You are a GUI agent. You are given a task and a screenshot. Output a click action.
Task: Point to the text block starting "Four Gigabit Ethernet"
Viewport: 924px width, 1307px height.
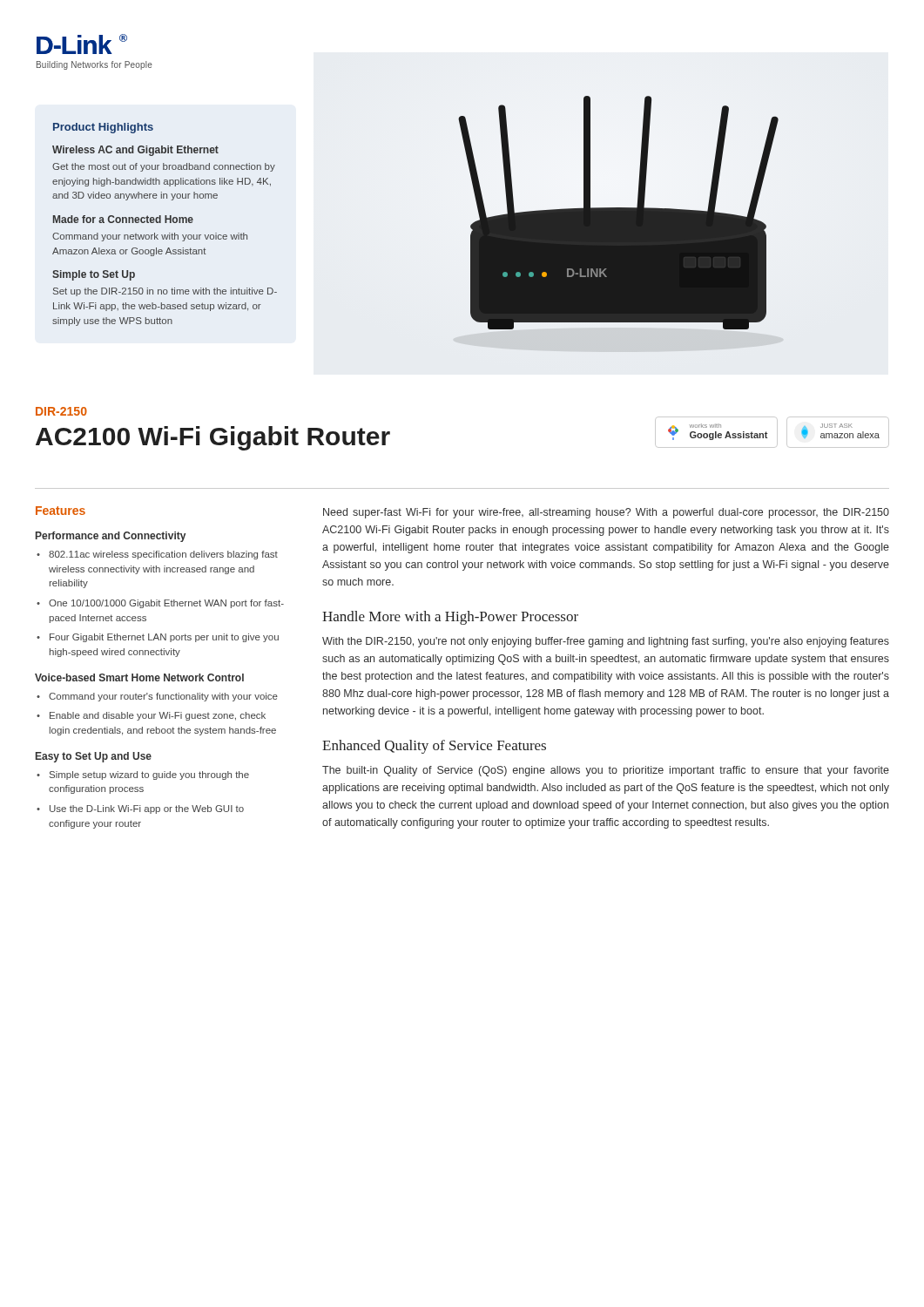(x=164, y=645)
